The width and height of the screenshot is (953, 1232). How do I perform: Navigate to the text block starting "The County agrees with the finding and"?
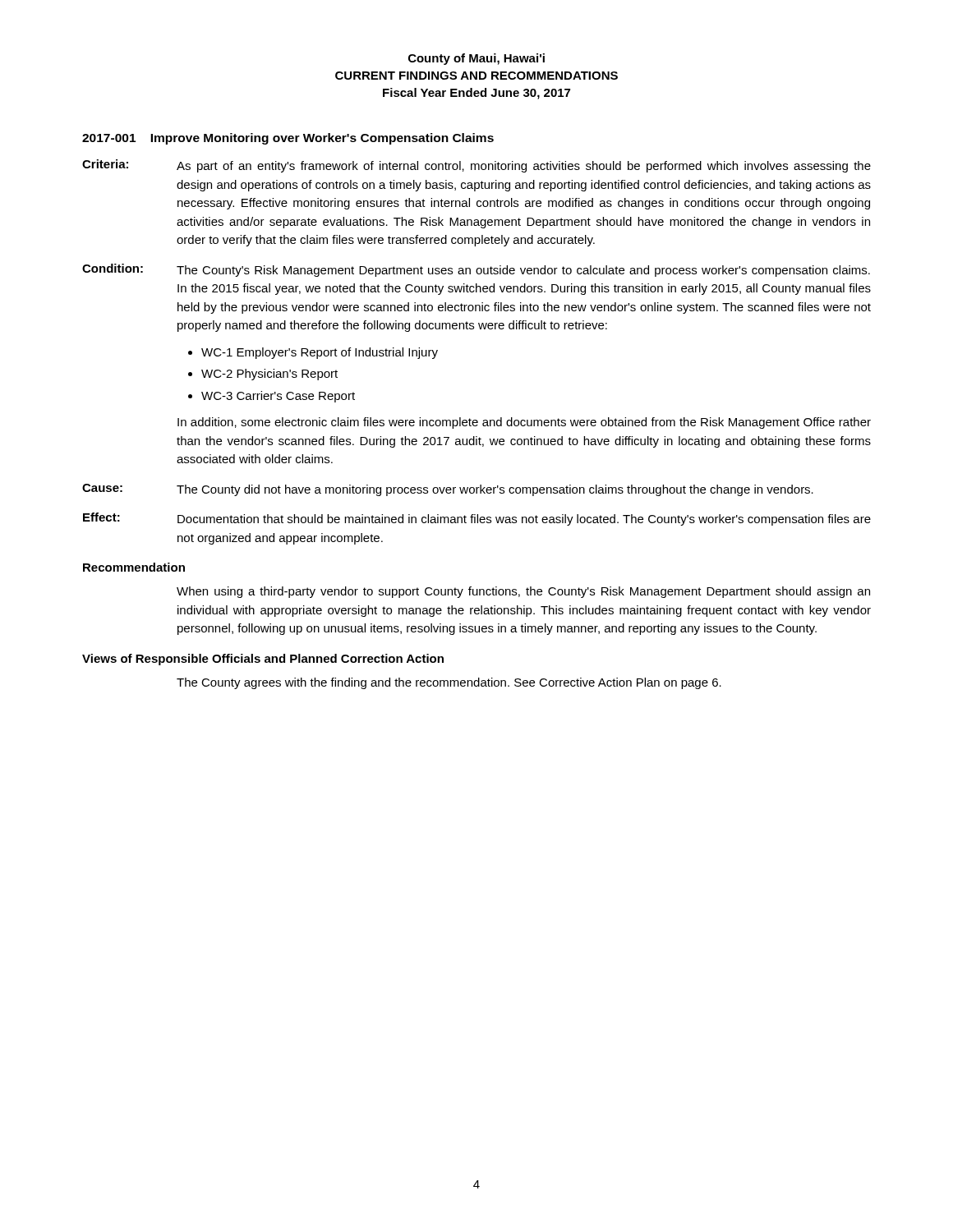[x=449, y=682]
